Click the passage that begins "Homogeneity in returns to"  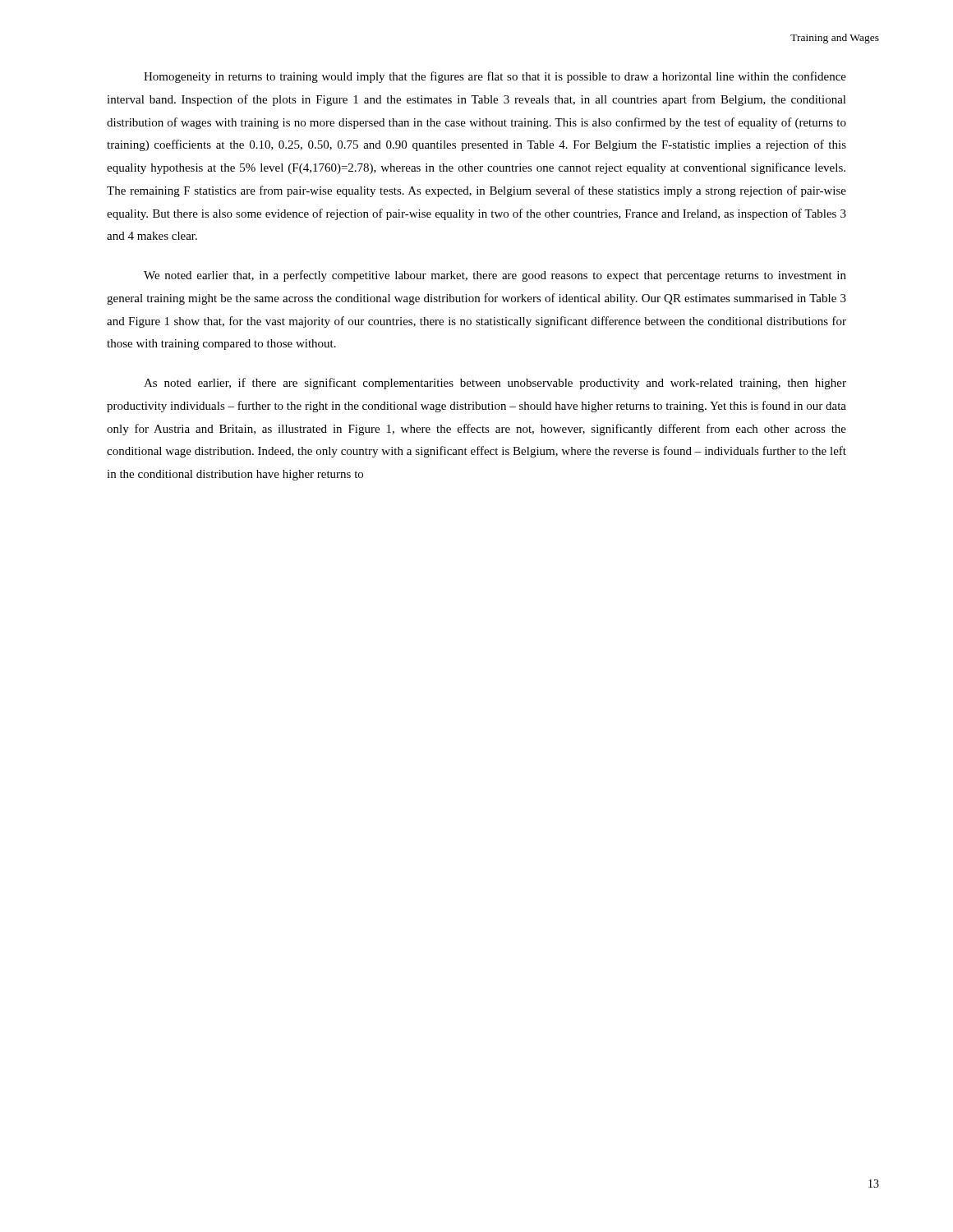pos(476,156)
